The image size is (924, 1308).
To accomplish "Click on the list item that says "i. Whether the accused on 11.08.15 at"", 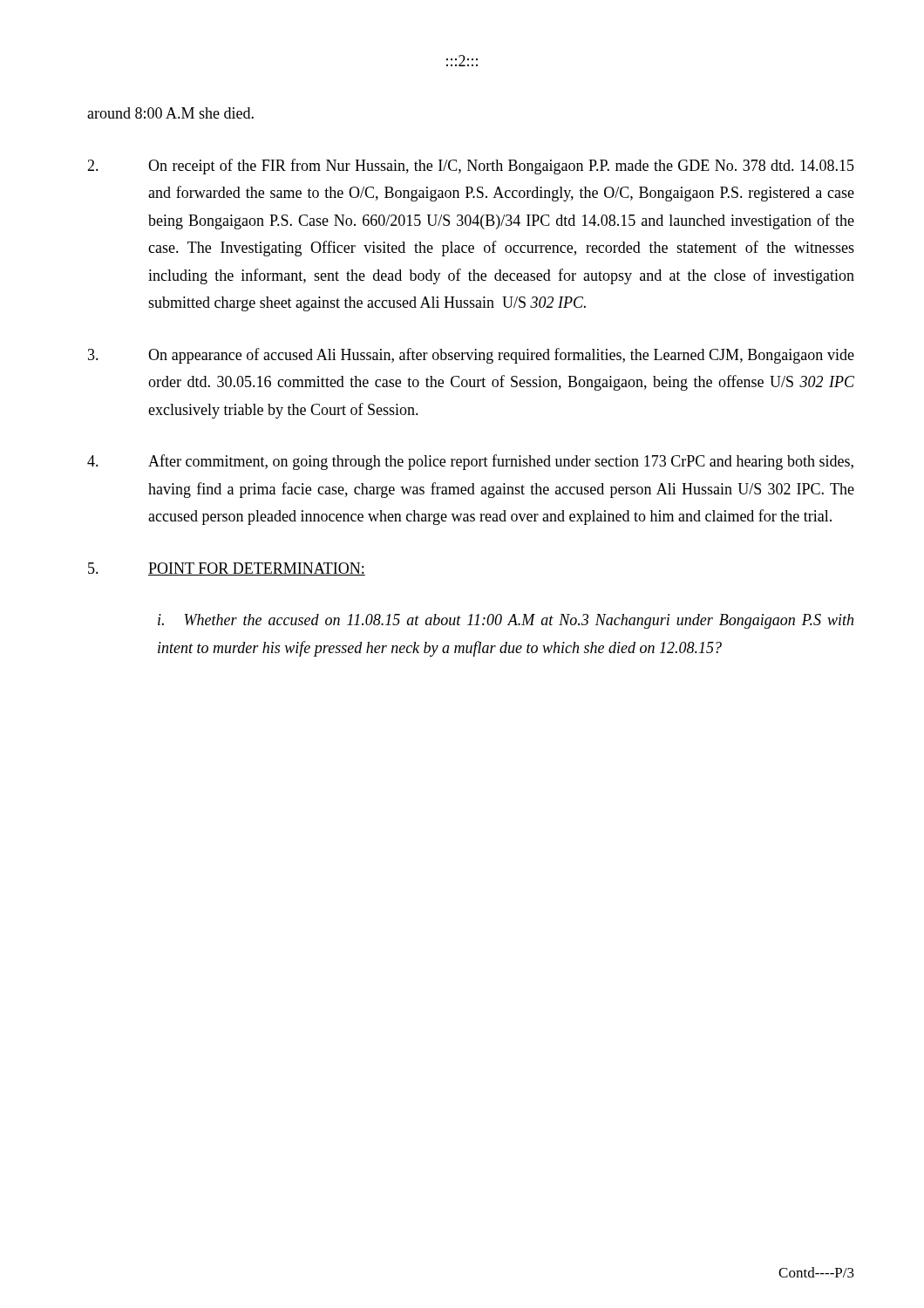I will click(x=506, y=634).
